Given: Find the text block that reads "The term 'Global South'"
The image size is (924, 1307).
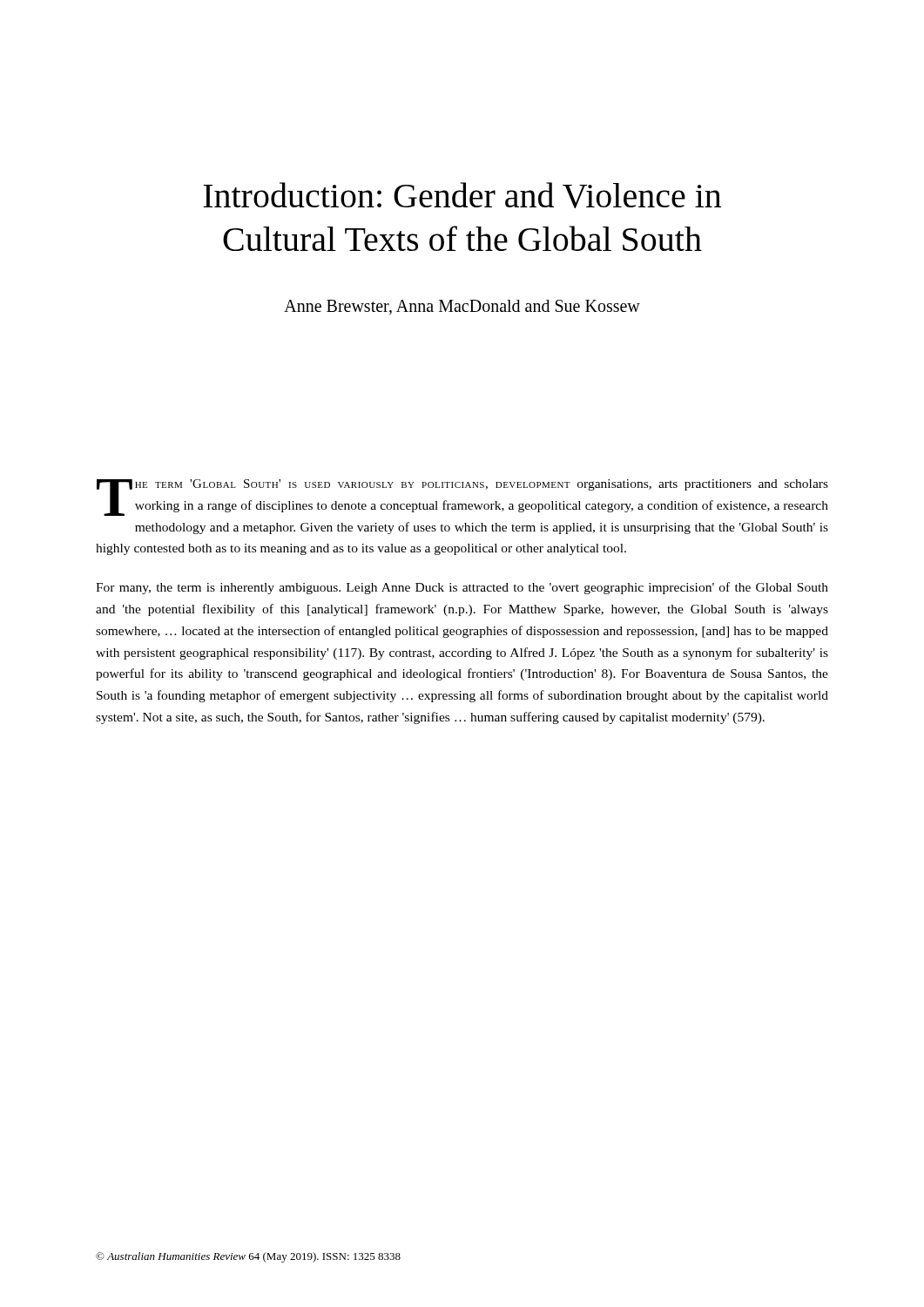Looking at the screenshot, I should (462, 516).
